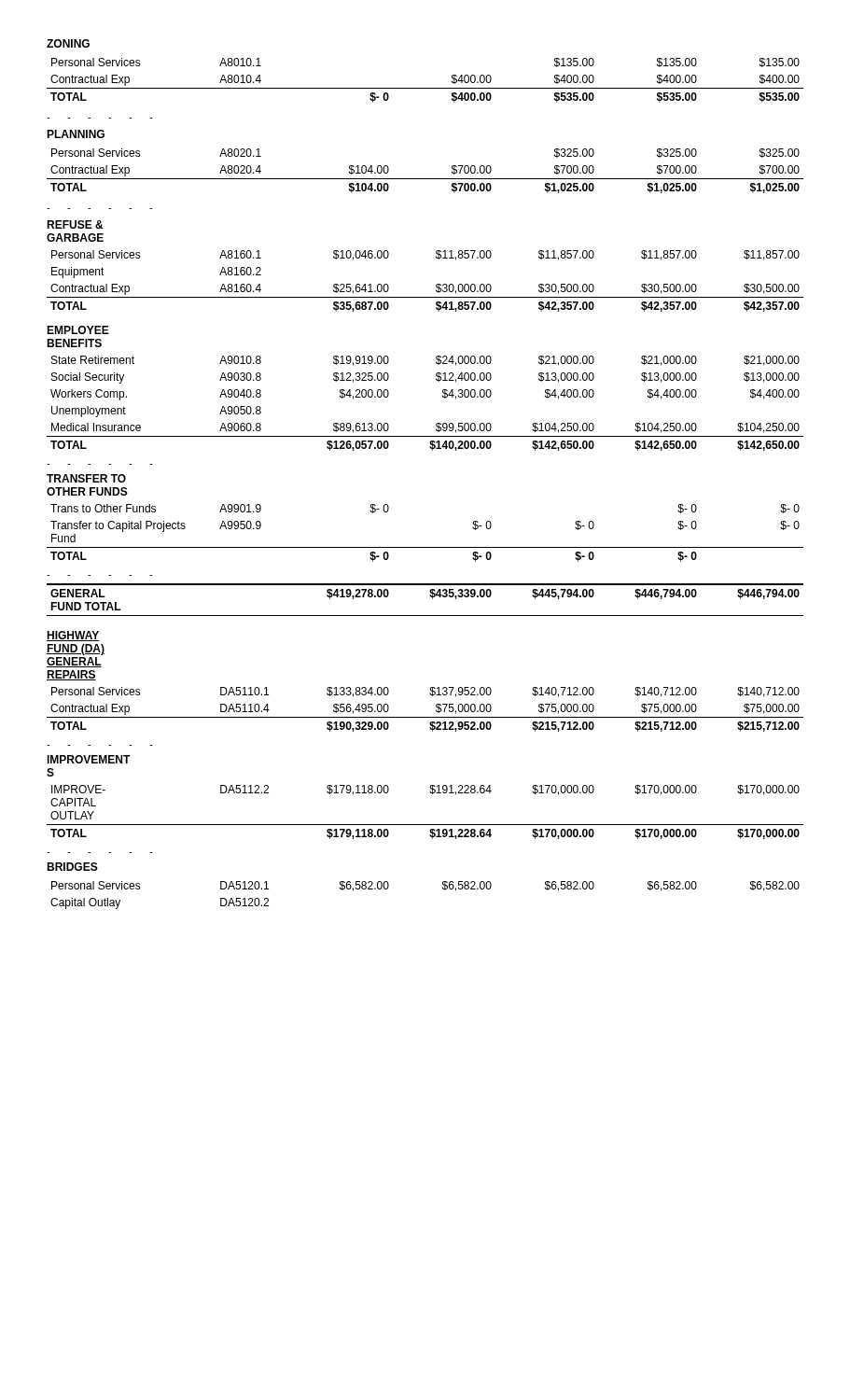
Task: Locate the table with the text "Social Security"
Action: (x=425, y=403)
